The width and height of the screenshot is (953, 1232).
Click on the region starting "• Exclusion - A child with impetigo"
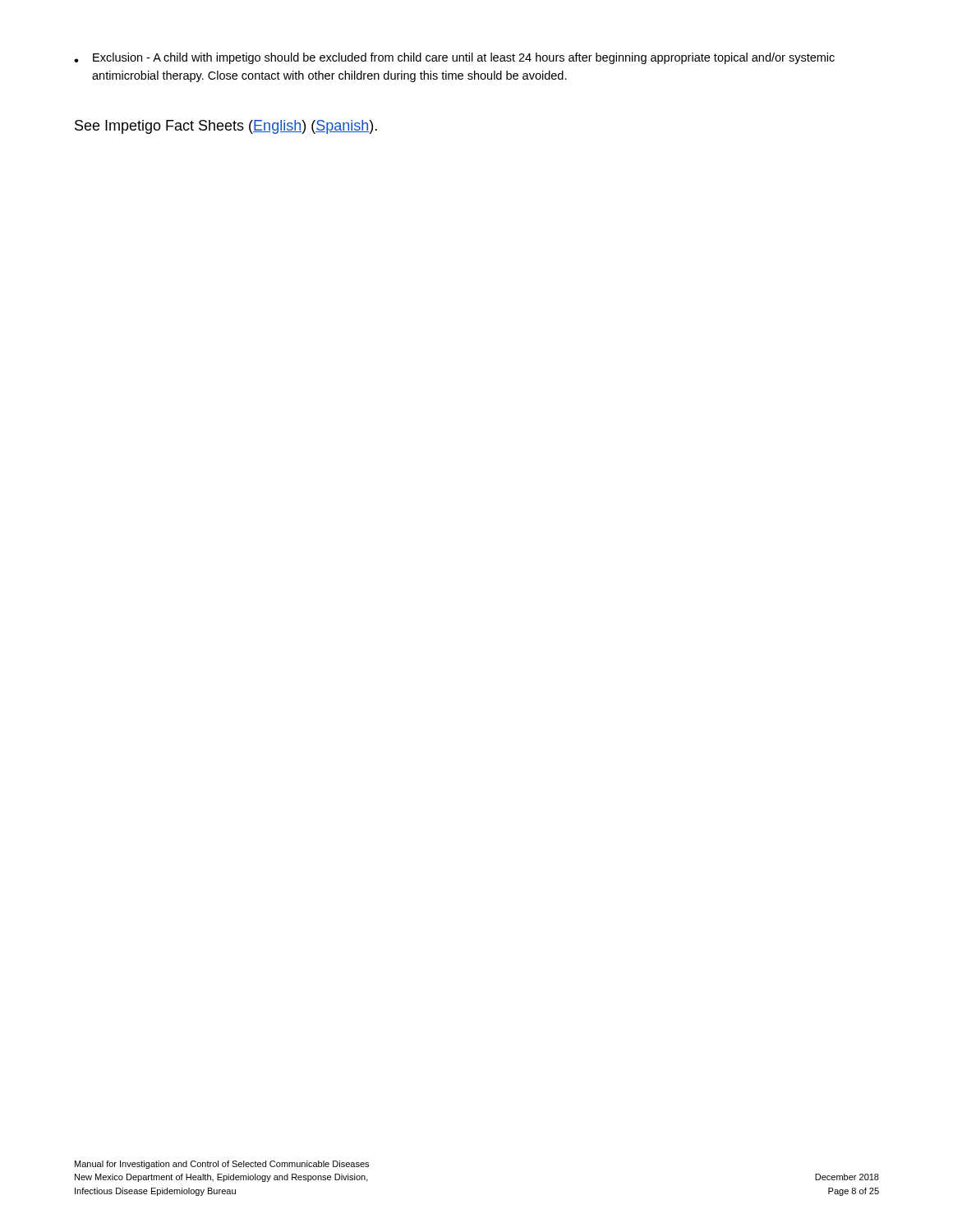(x=476, y=67)
